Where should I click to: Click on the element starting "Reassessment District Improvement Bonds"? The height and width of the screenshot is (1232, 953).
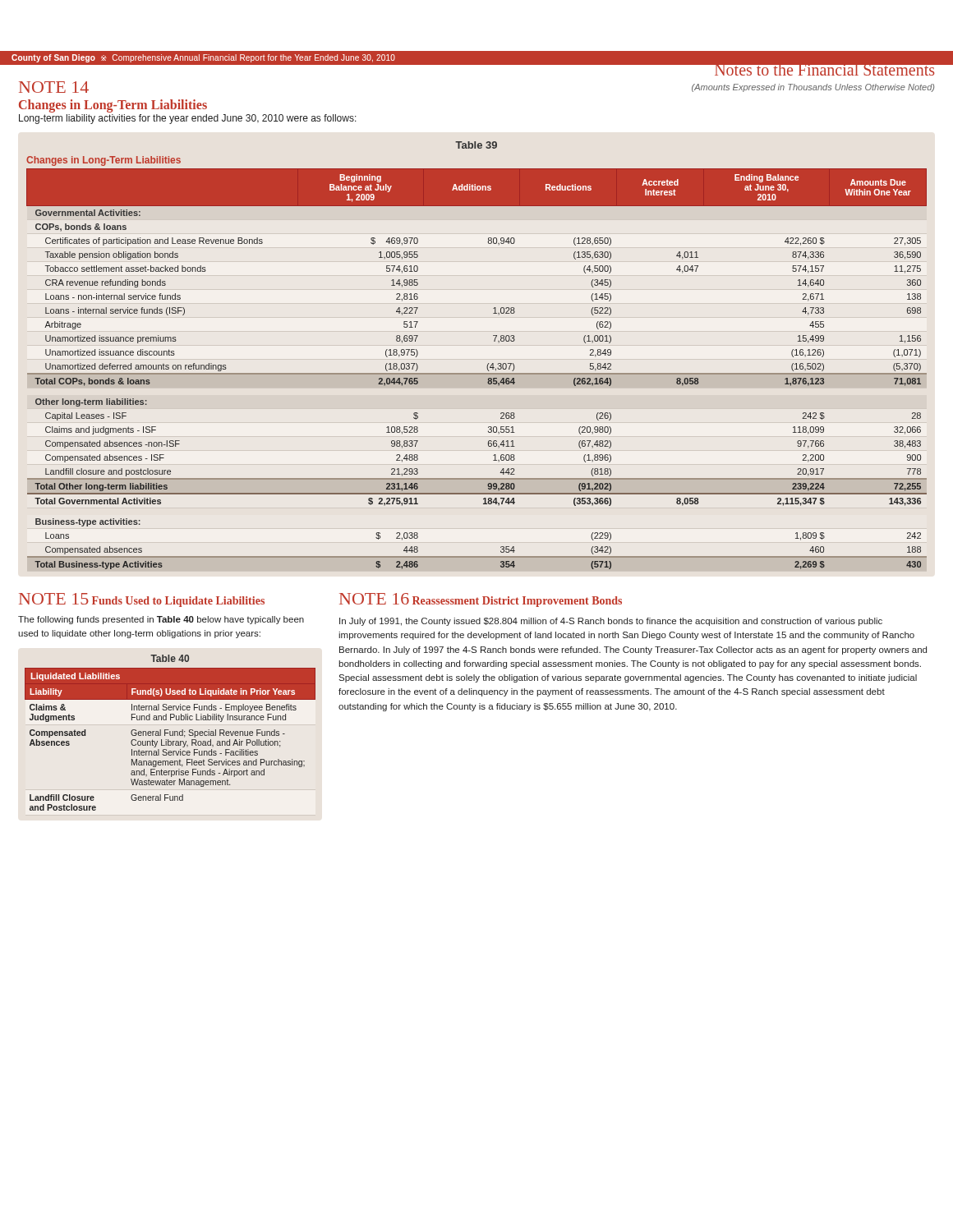[x=517, y=601]
